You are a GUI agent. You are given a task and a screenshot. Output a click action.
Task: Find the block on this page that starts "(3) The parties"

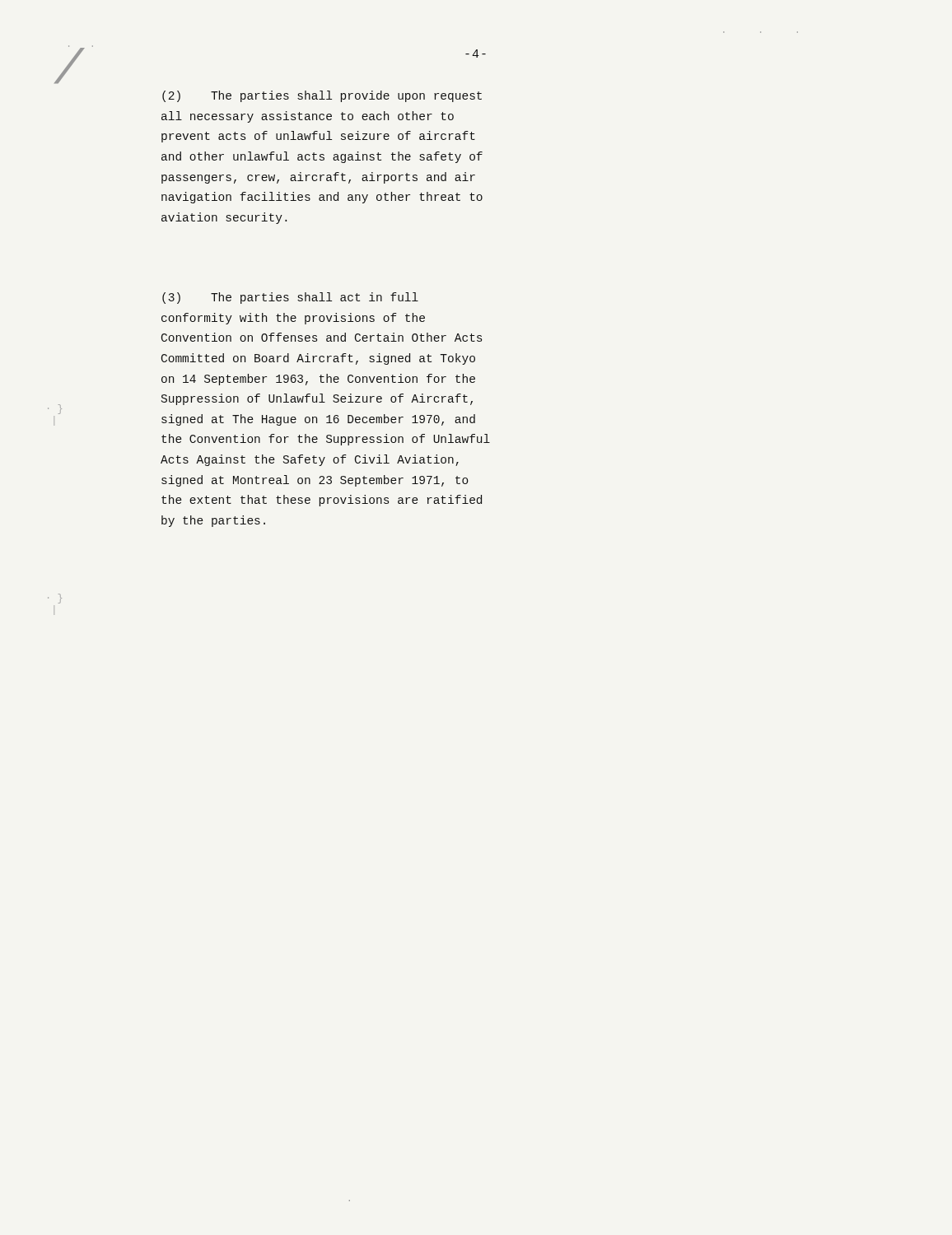(325, 410)
